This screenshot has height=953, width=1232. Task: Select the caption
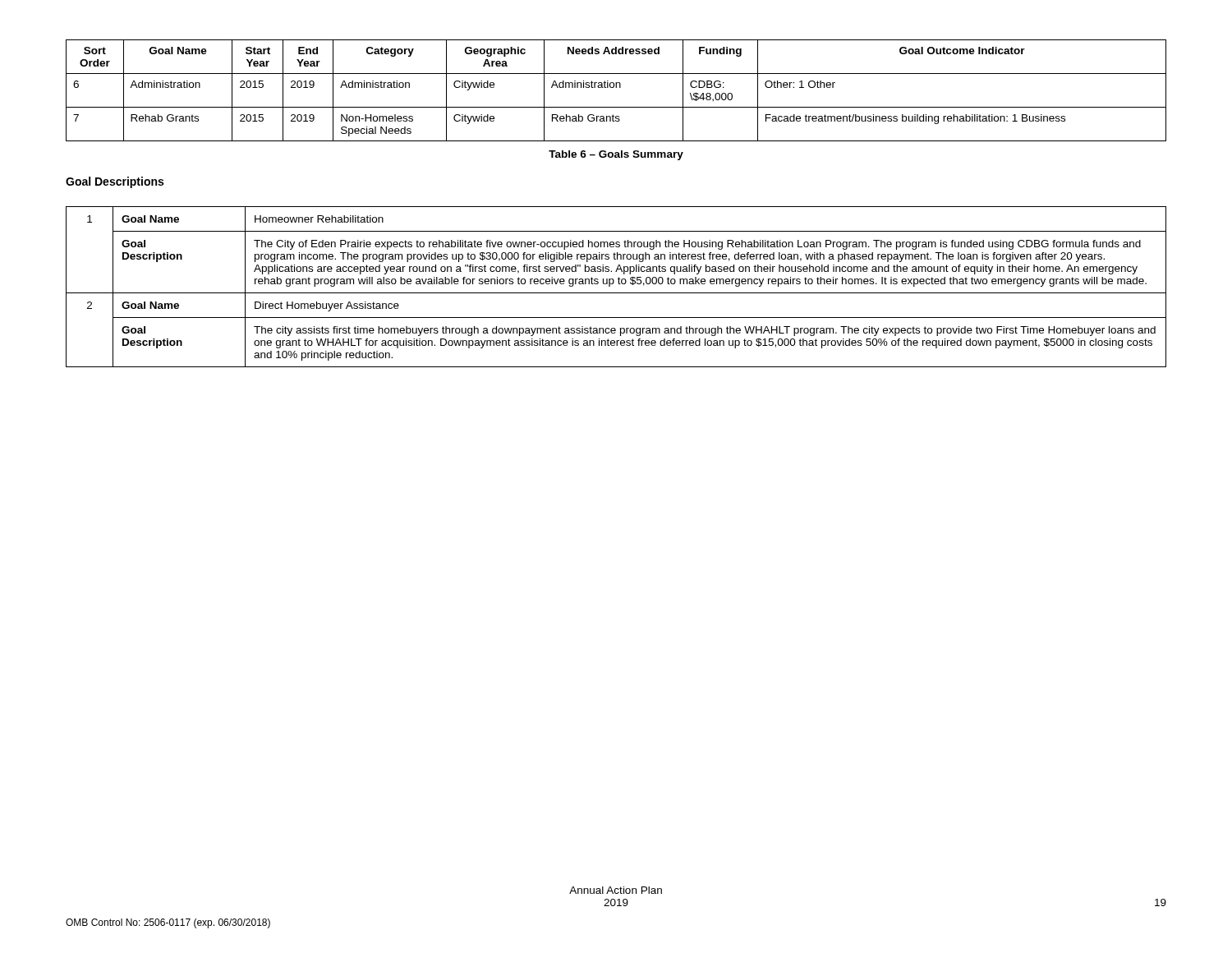click(616, 154)
